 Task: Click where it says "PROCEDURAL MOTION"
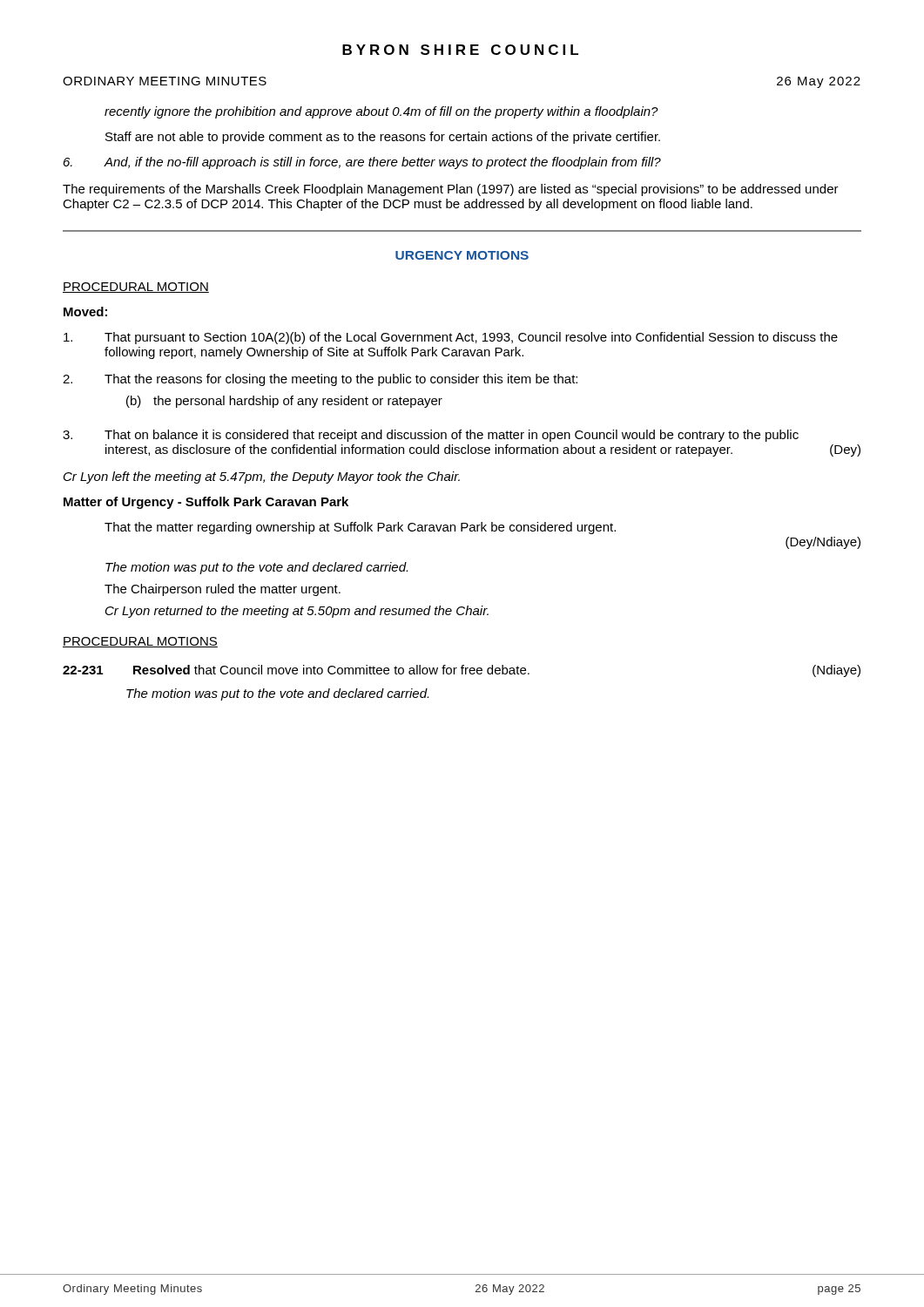pyautogui.click(x=136, y=286)
